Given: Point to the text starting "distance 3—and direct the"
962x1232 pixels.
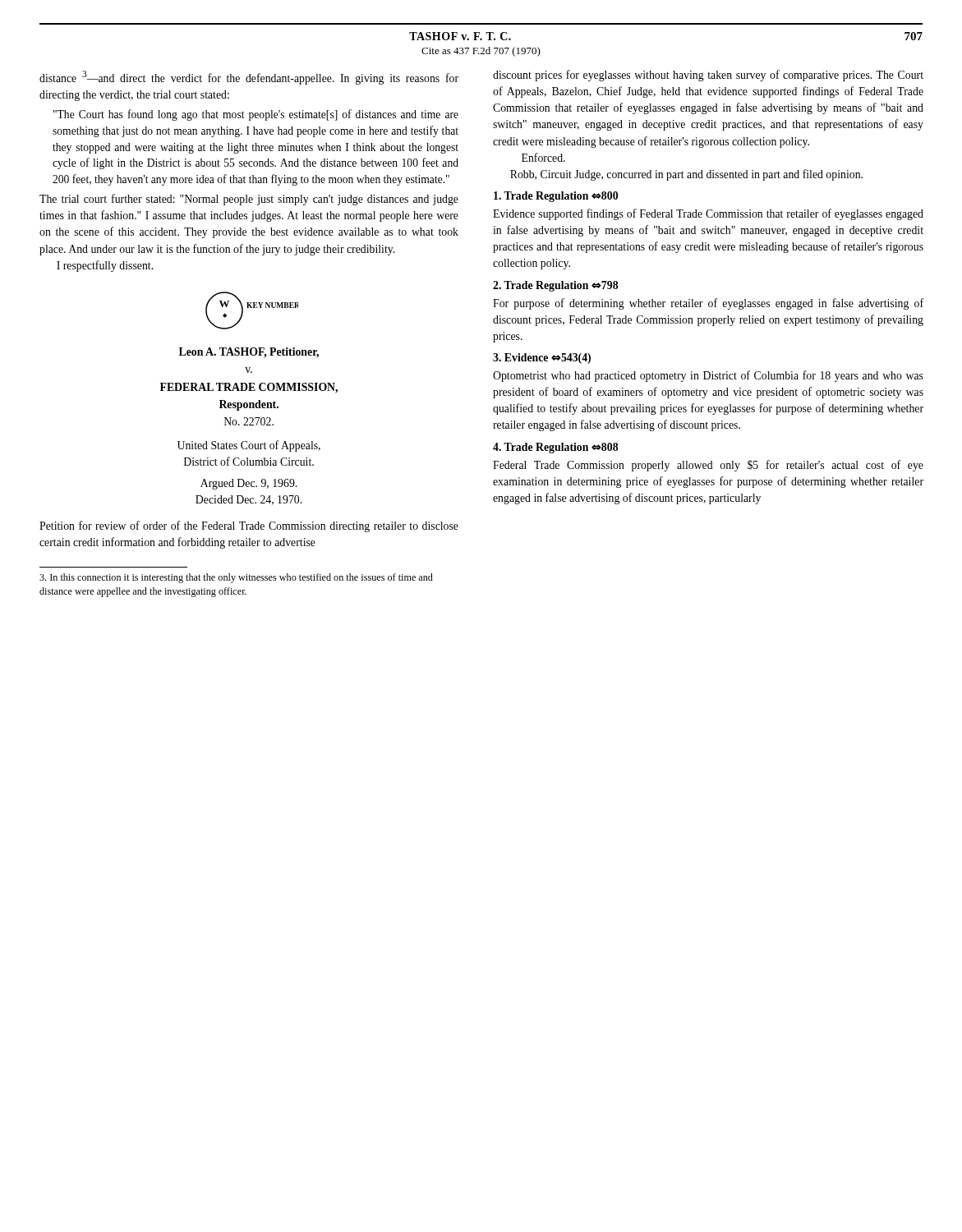Looking at the screenshot, I should click(249, 171).
